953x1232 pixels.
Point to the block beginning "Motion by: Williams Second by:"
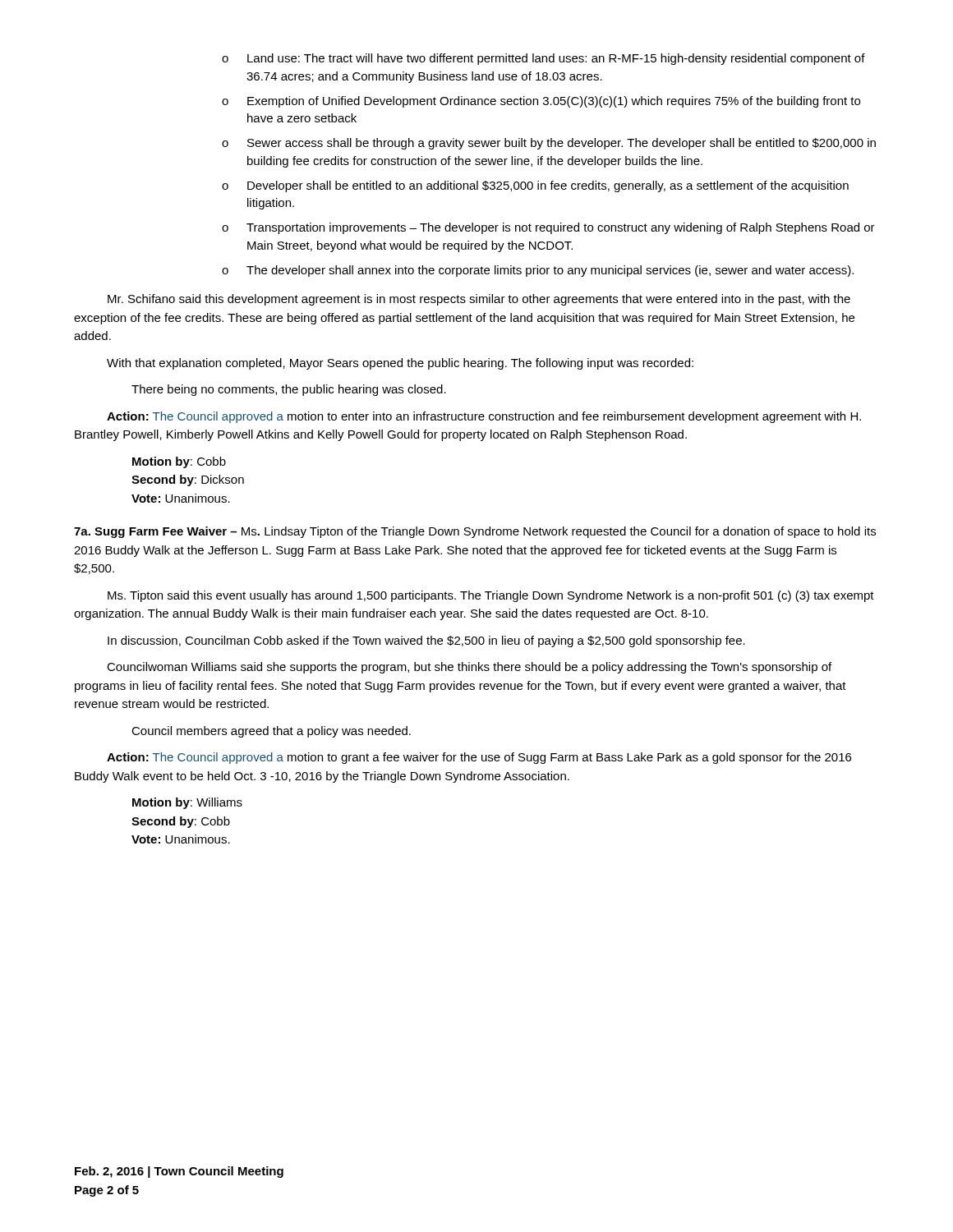click(187, 821)
